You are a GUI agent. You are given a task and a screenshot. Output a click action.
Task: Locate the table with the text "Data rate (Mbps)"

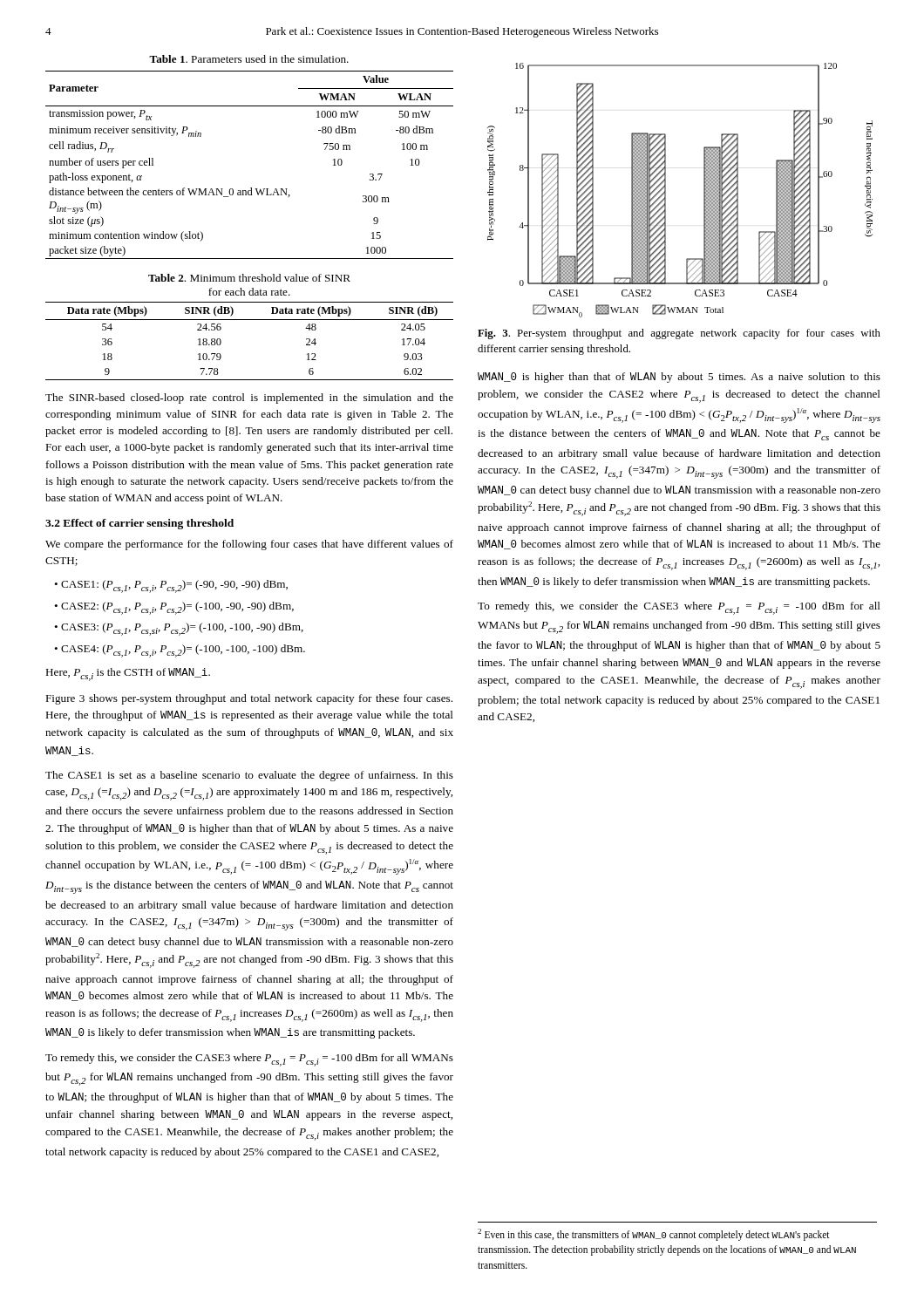click(249, 341)
